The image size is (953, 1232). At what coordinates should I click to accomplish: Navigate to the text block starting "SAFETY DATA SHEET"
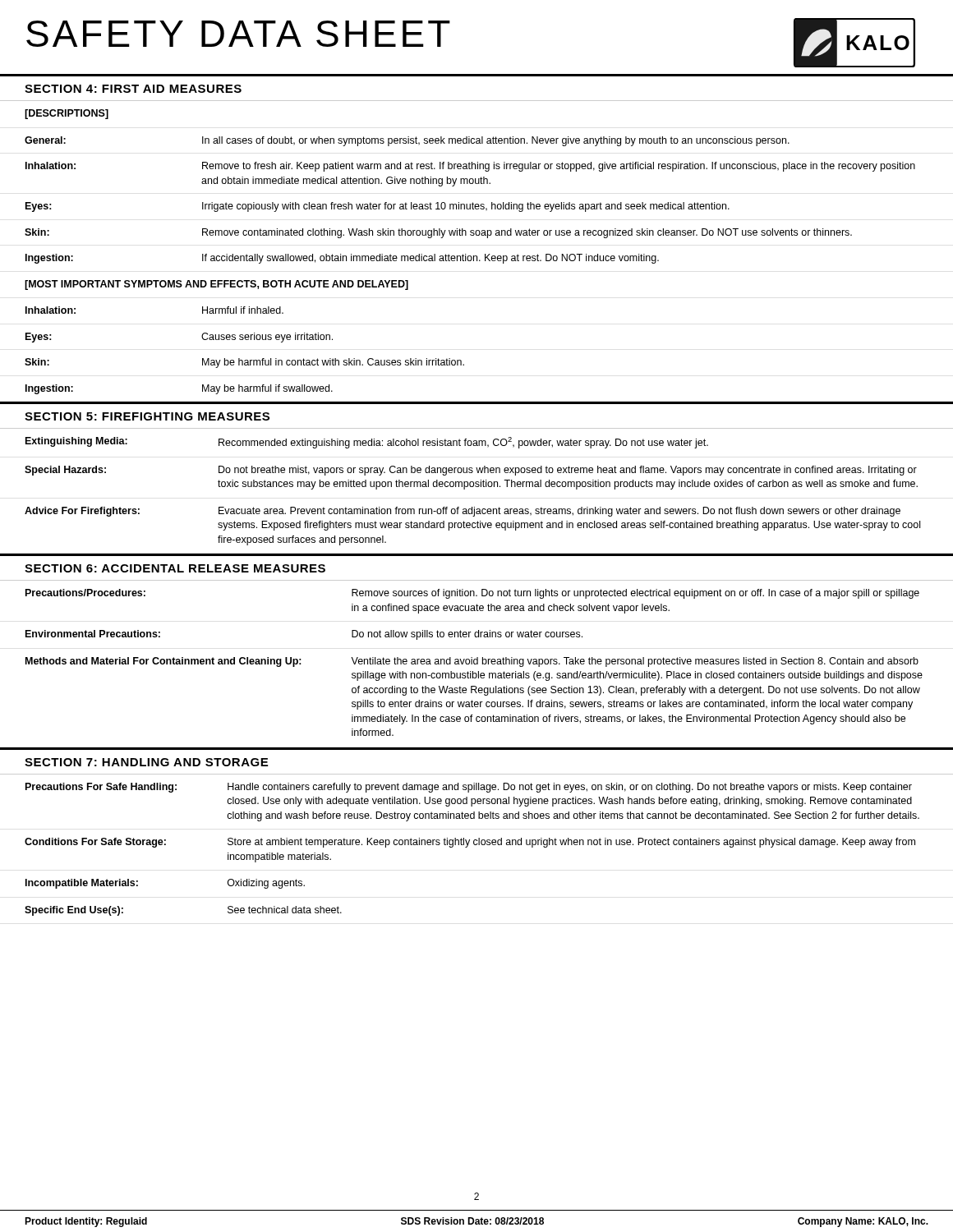239,34
